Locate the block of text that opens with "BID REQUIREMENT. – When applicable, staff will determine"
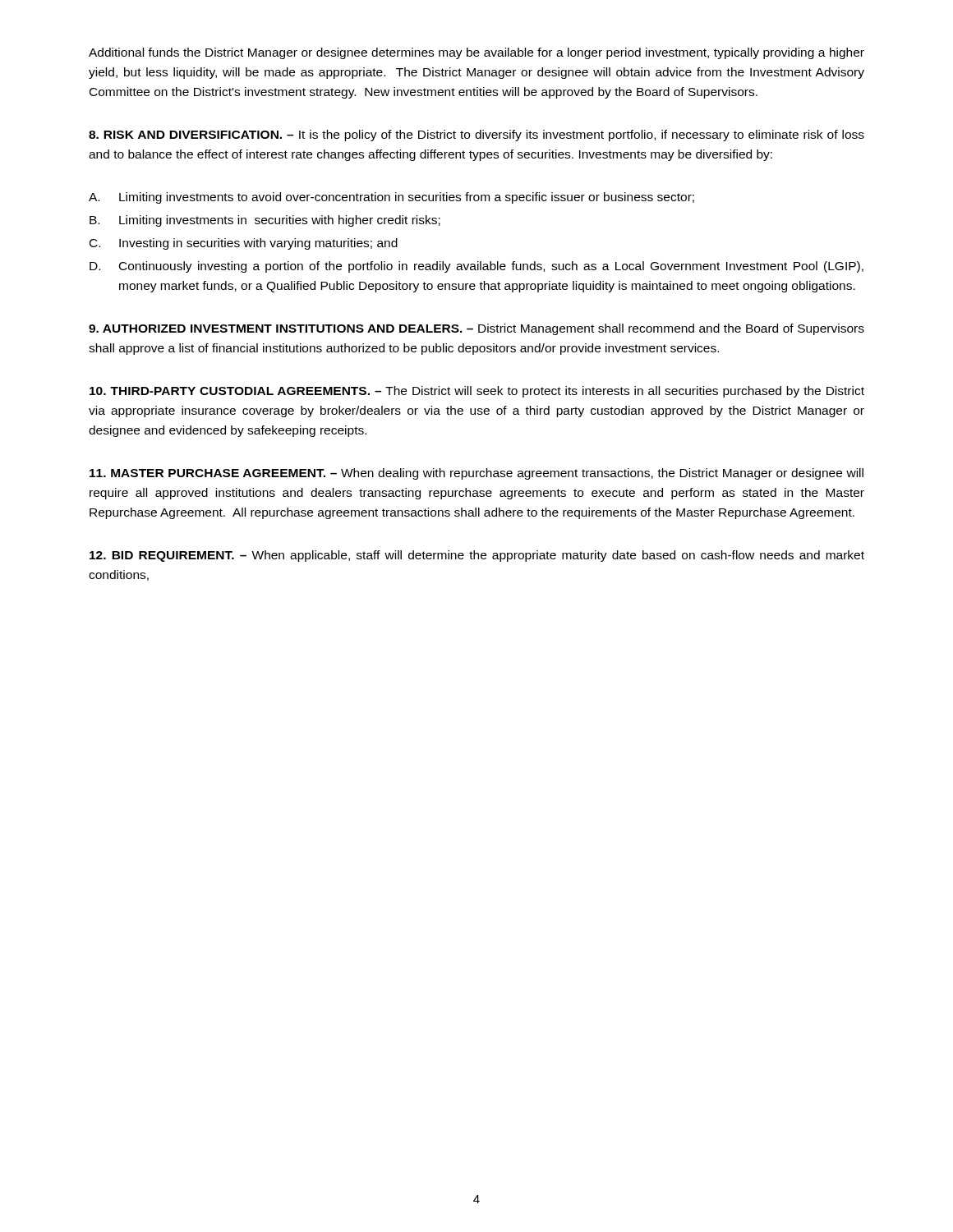Image resolution: width=953 pixels, height=1232 pixels. pos(476,565)
